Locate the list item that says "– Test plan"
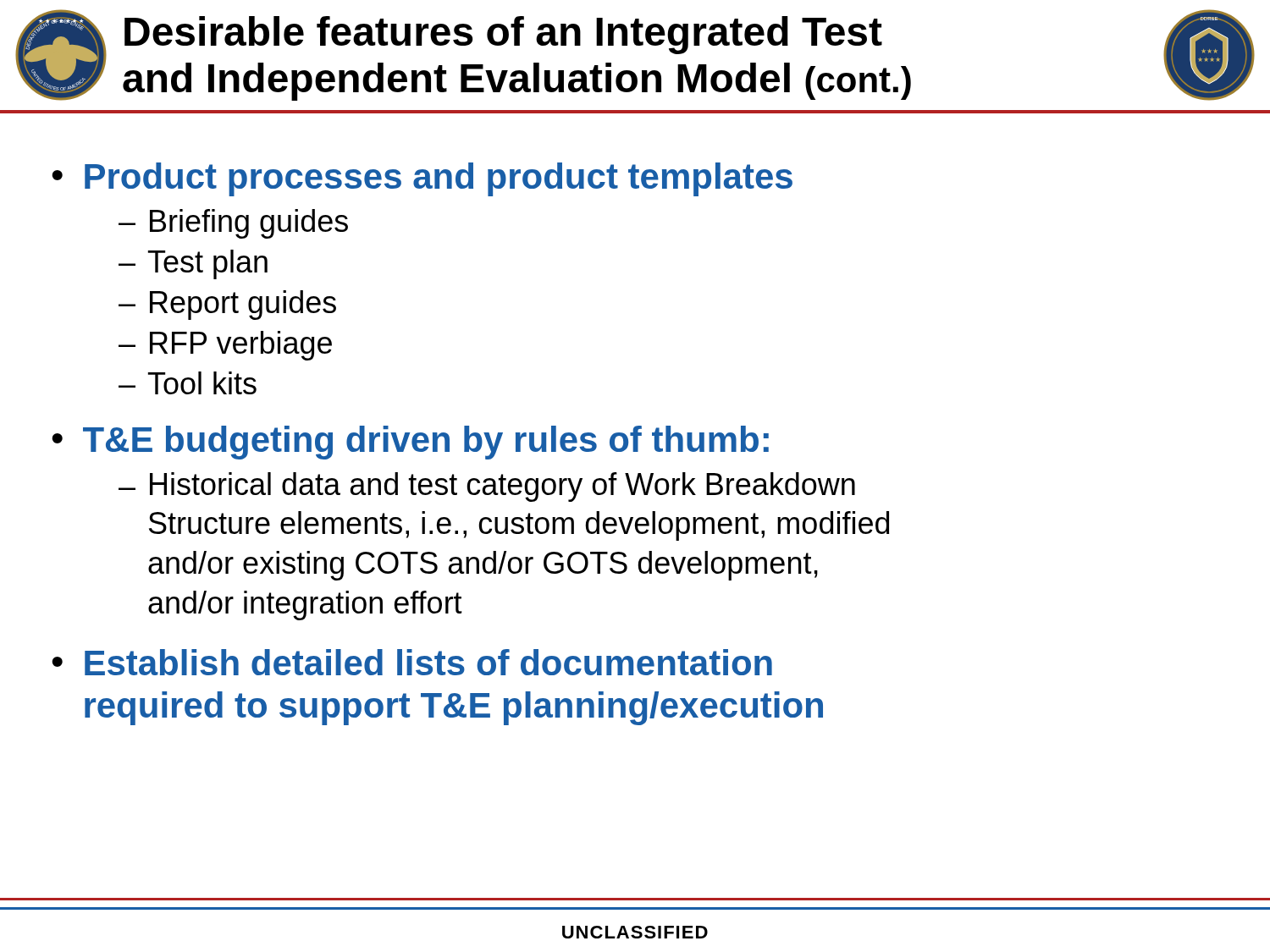This screenshot has height=952, width=1270. 194,262
